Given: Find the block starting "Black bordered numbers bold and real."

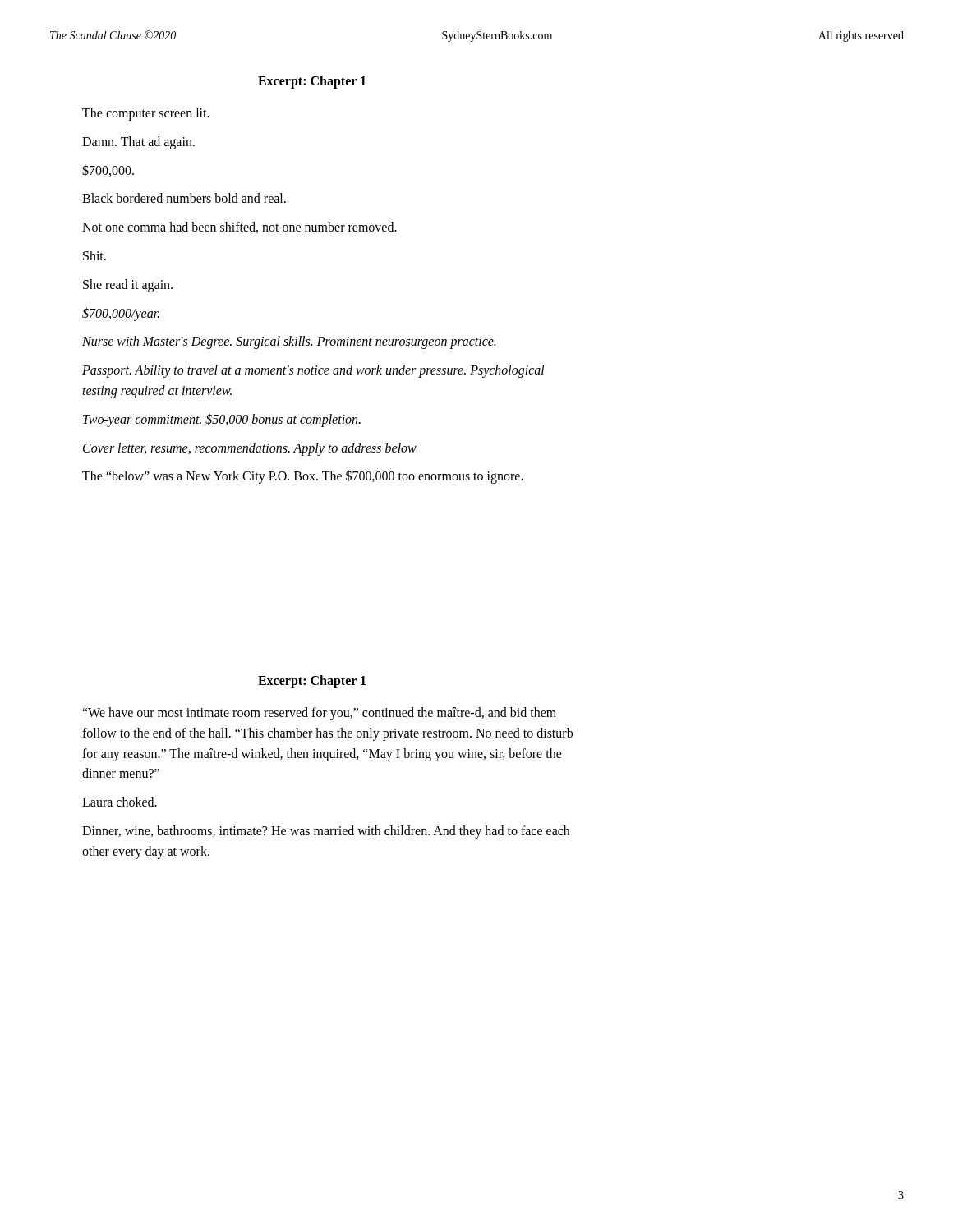Looking at the screenshot, I should 184,199.
